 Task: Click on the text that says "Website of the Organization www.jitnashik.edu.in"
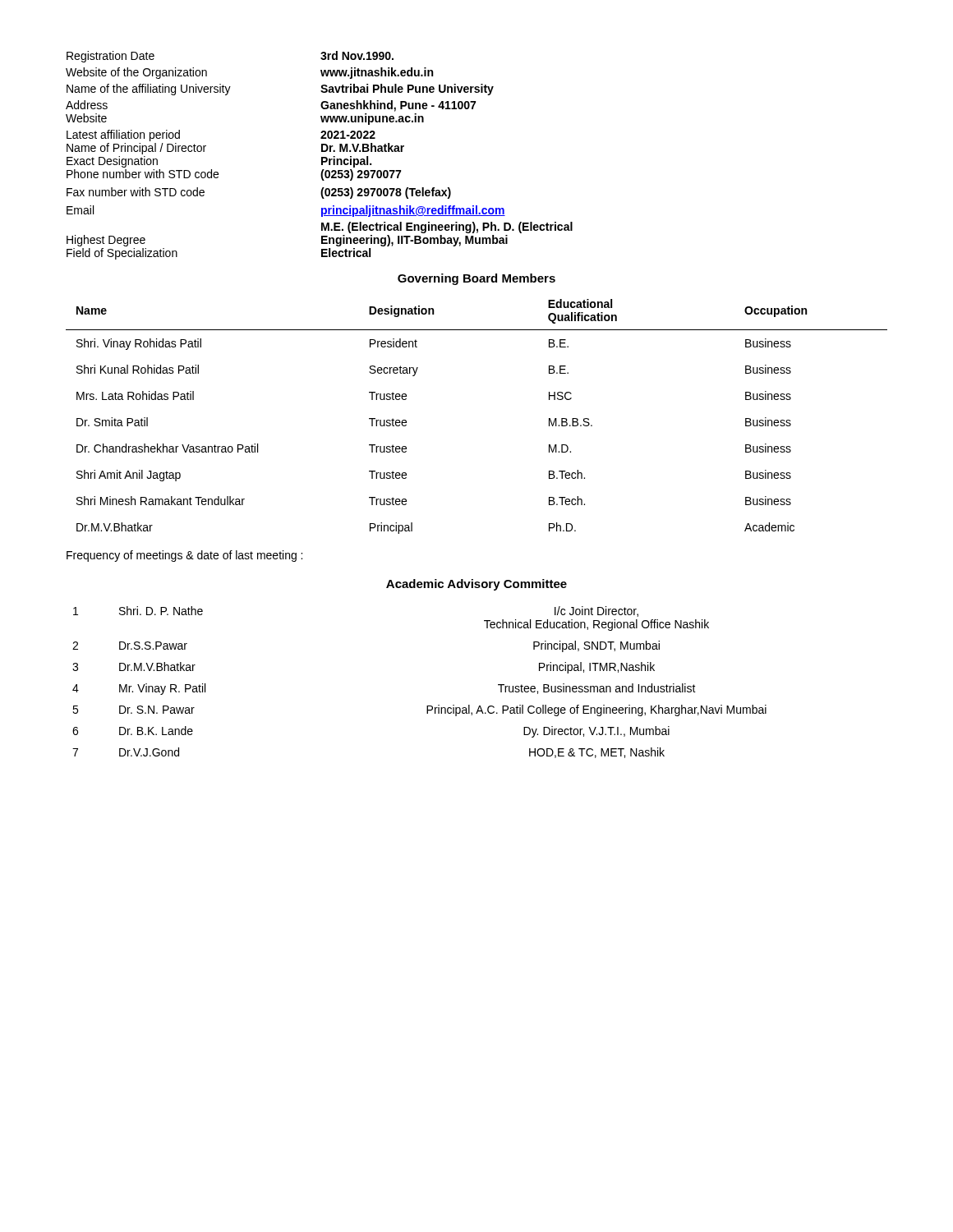136,73
